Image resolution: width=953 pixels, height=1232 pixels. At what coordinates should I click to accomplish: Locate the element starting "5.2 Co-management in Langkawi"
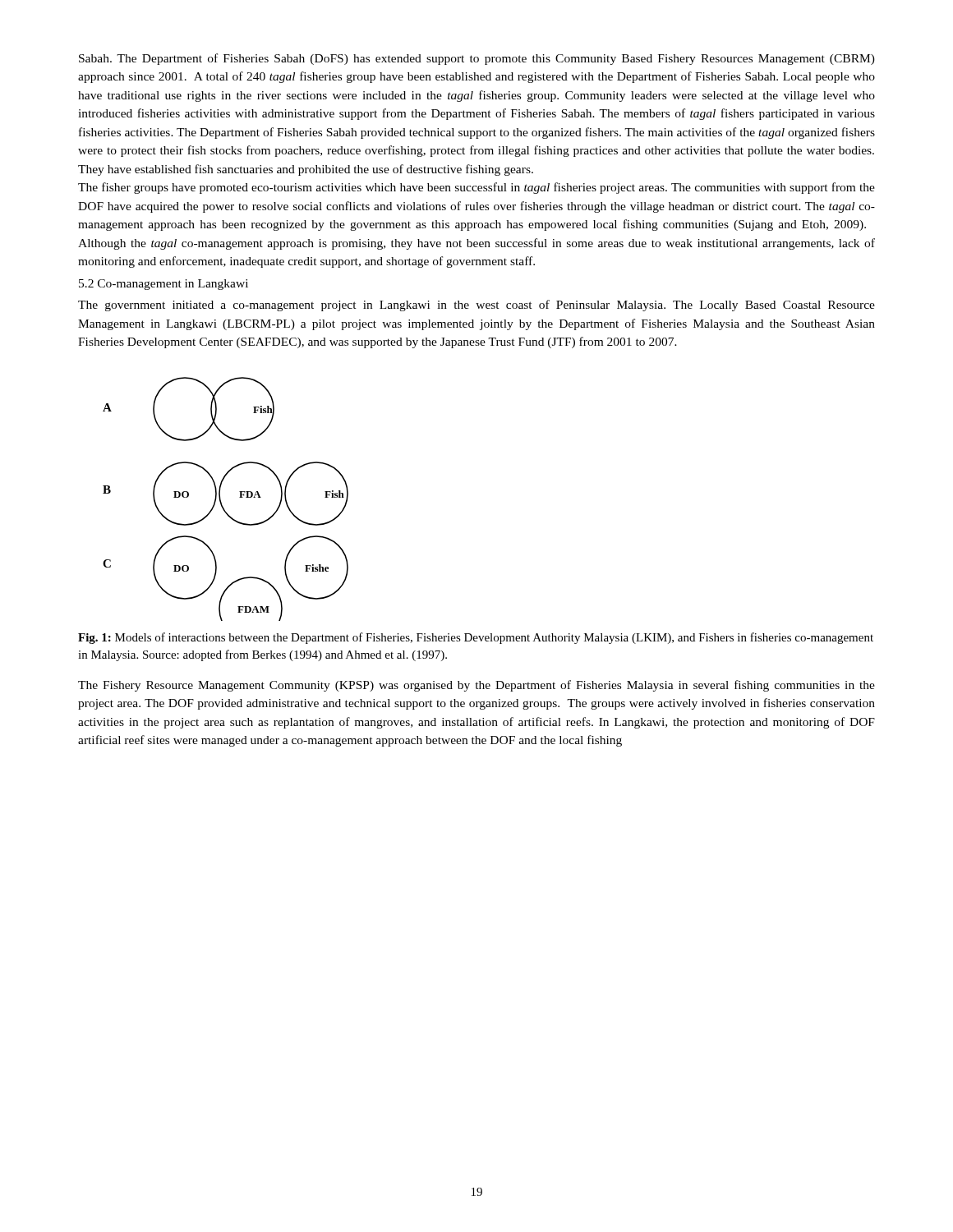coord(163,283)
